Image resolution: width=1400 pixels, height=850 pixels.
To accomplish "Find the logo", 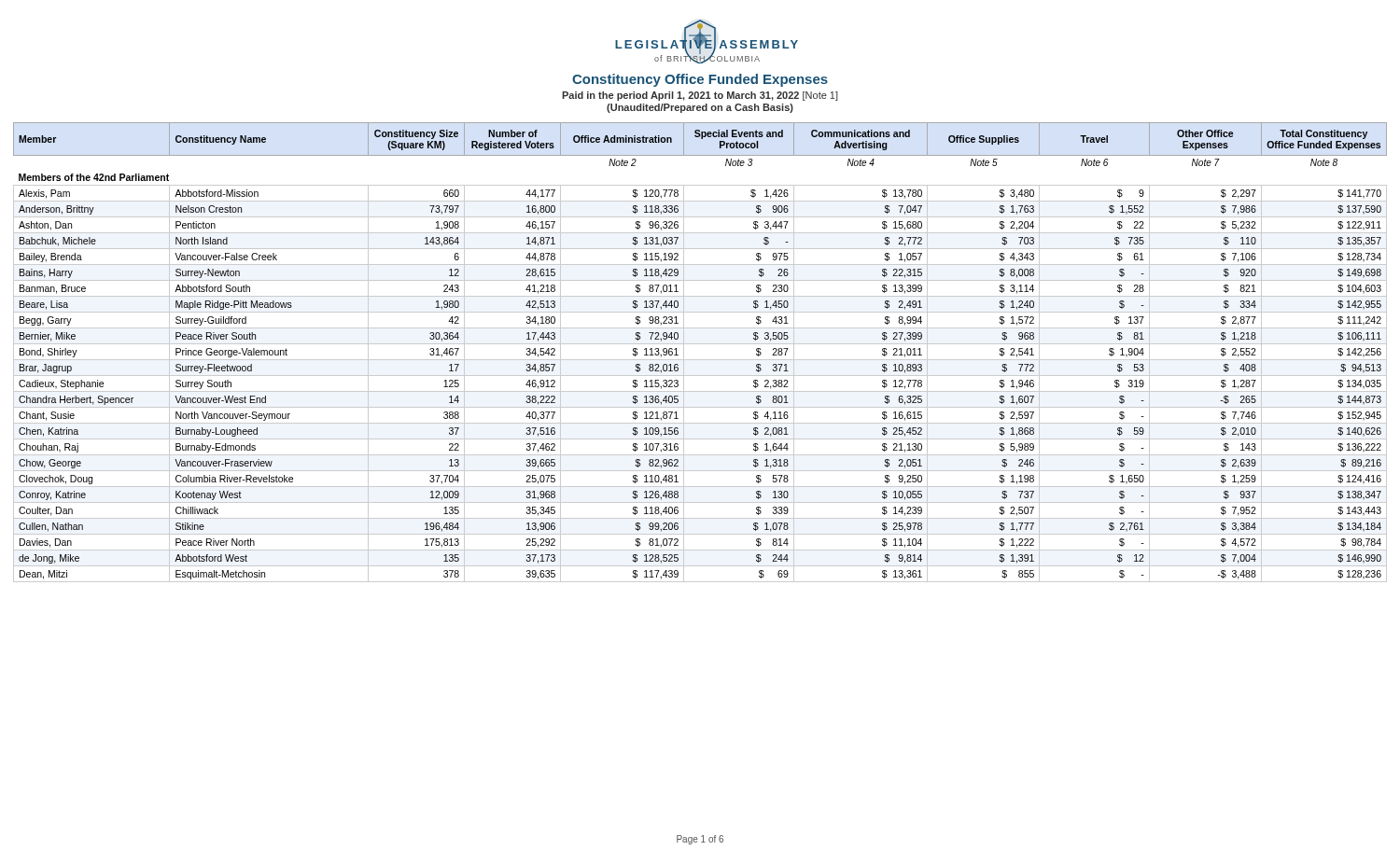I will [700, 33].
